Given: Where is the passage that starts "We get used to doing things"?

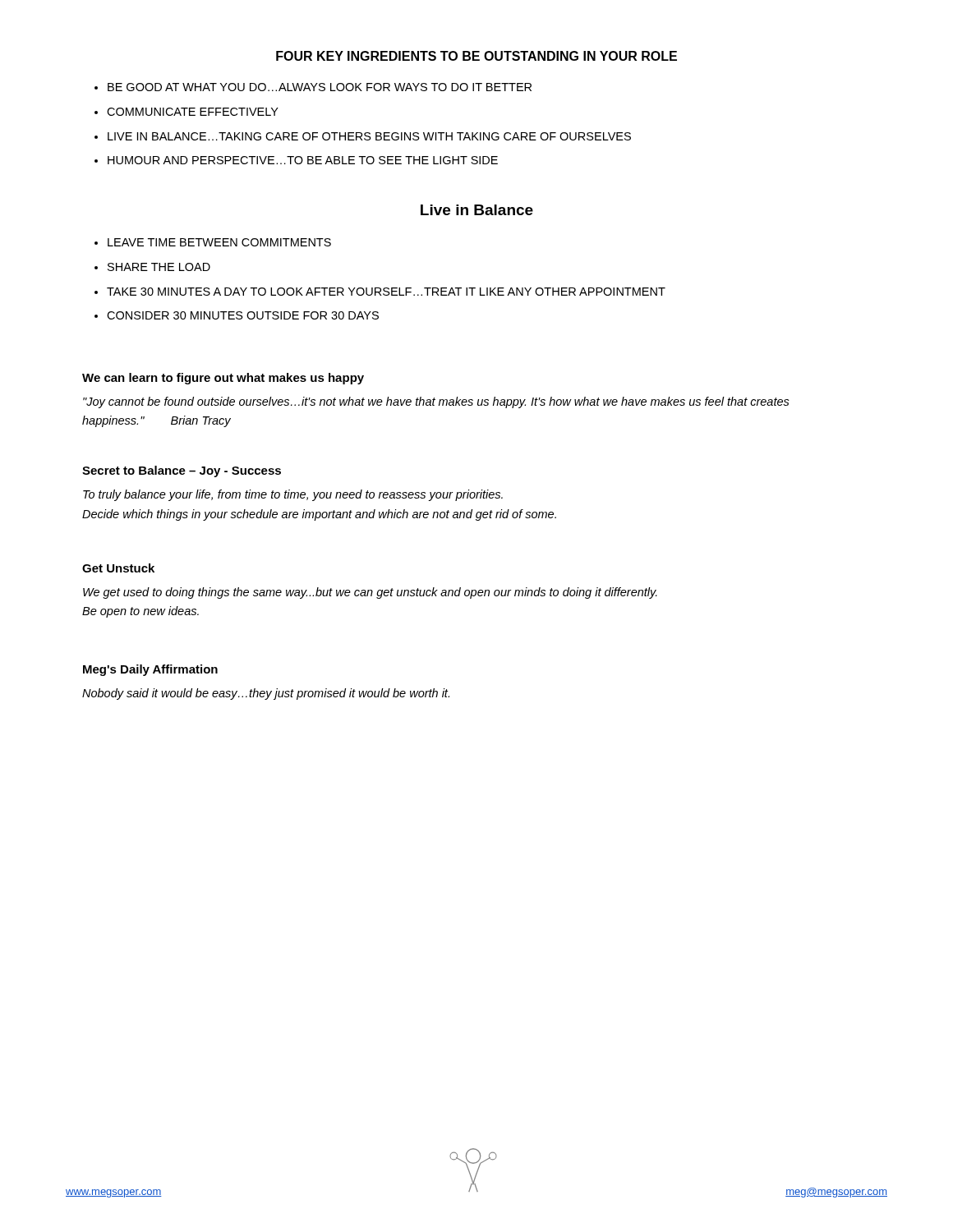Looking at the screenshot, I should click(x=370, y=602).
